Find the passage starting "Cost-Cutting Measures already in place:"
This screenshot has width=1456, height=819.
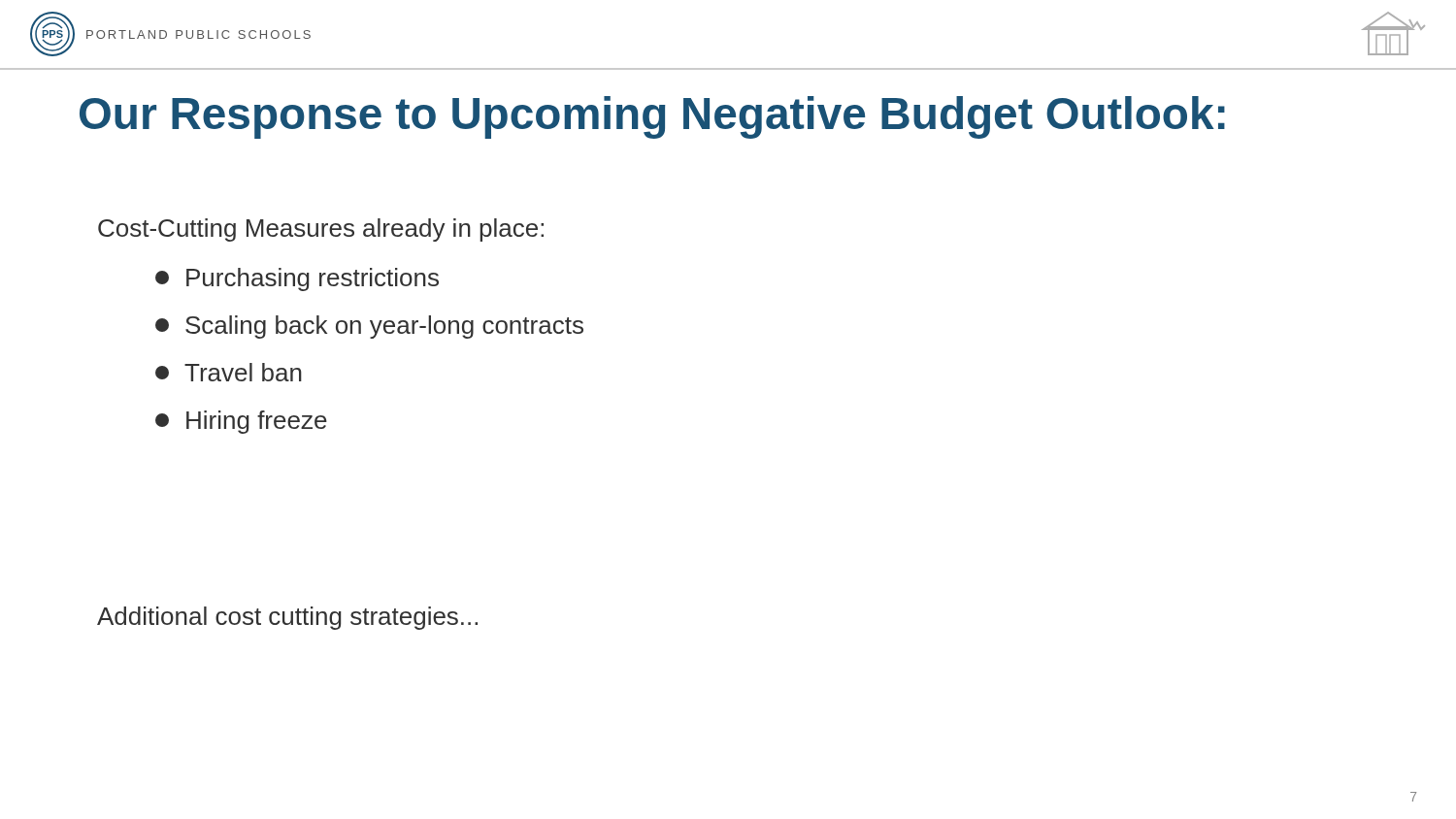point(322,228)
